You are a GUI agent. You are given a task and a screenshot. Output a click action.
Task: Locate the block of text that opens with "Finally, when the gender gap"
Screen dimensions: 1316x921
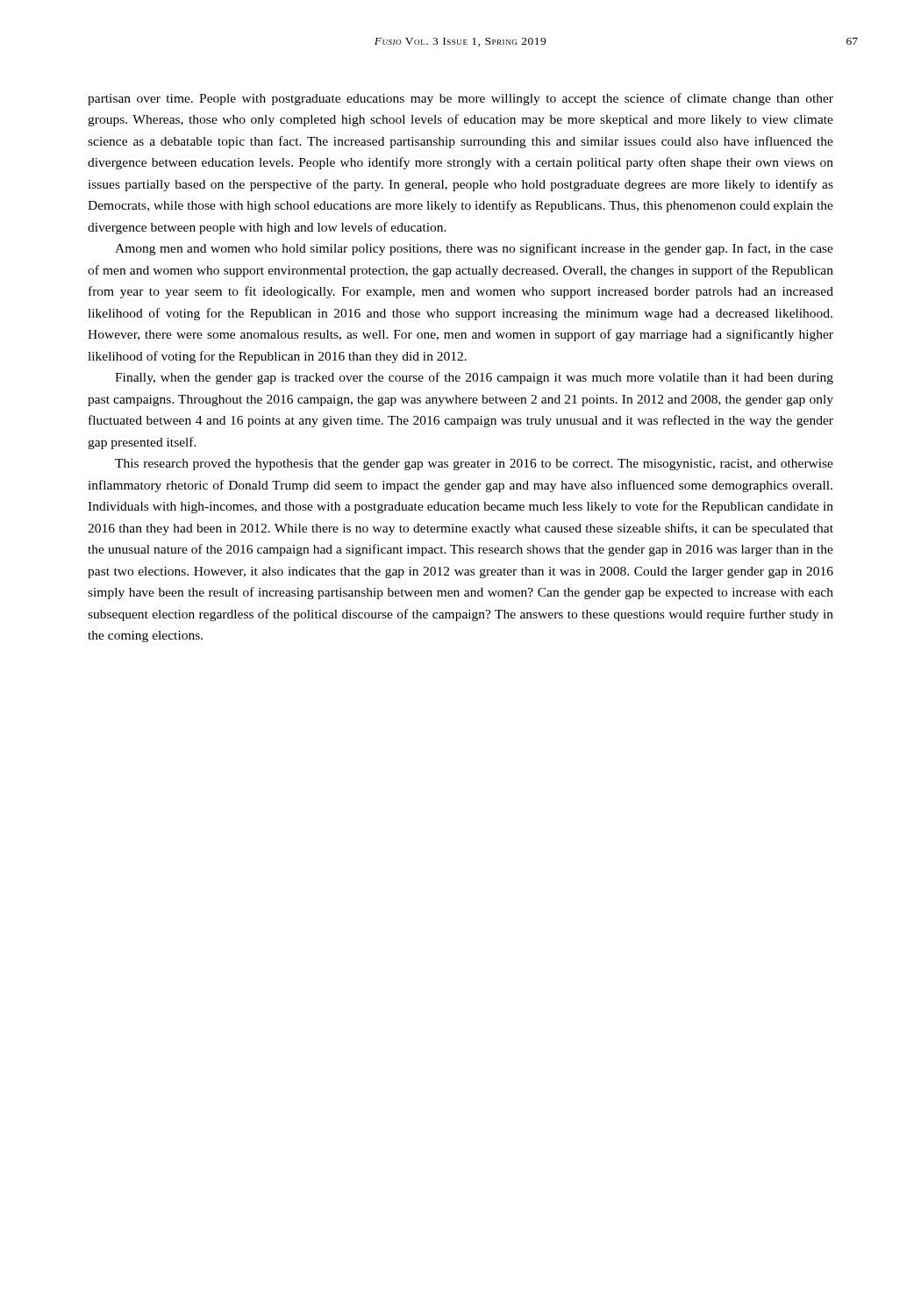pyautogui.click(x=460, y=410)
